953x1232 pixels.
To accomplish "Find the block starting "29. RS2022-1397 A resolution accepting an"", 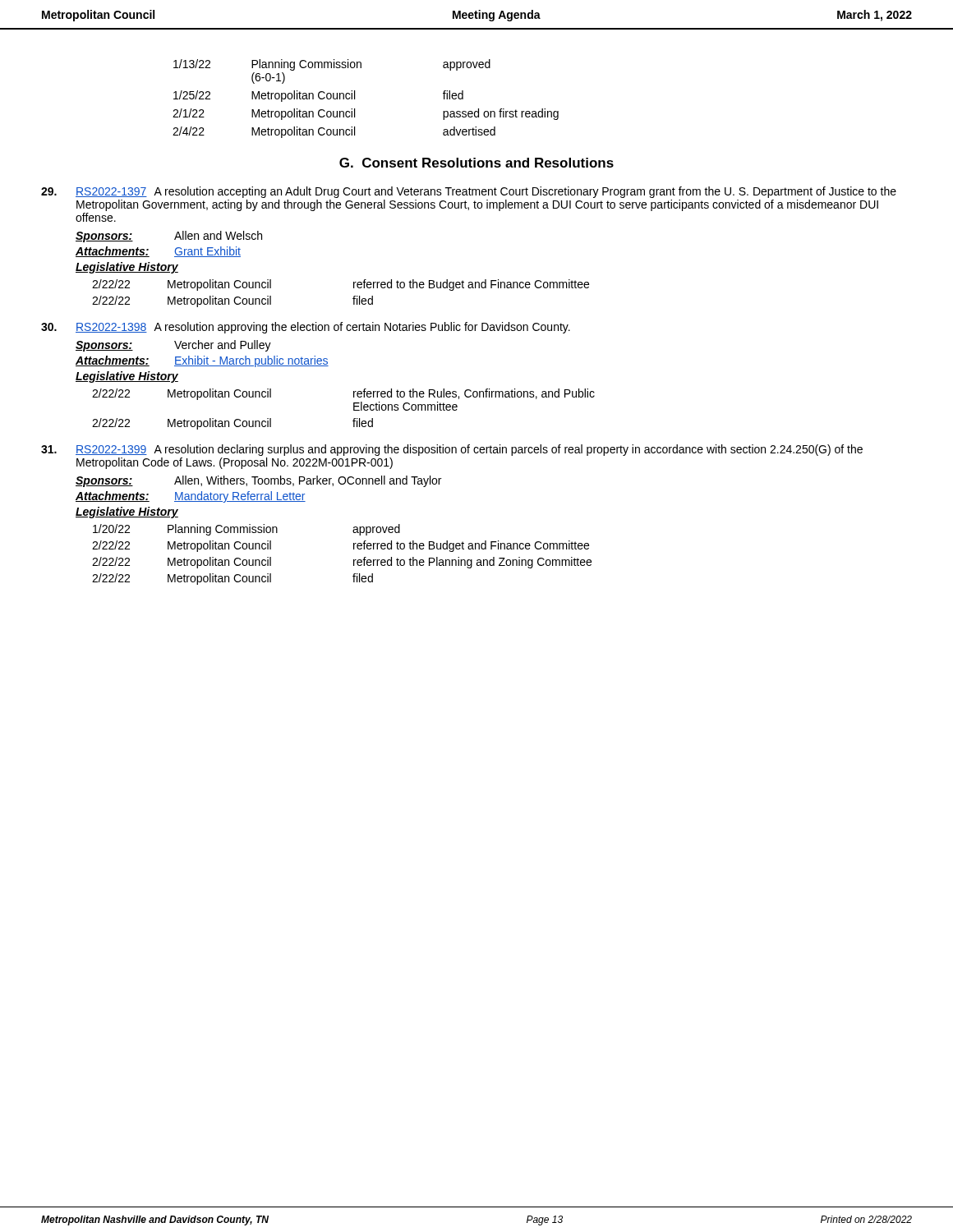I will pos(469,192).
